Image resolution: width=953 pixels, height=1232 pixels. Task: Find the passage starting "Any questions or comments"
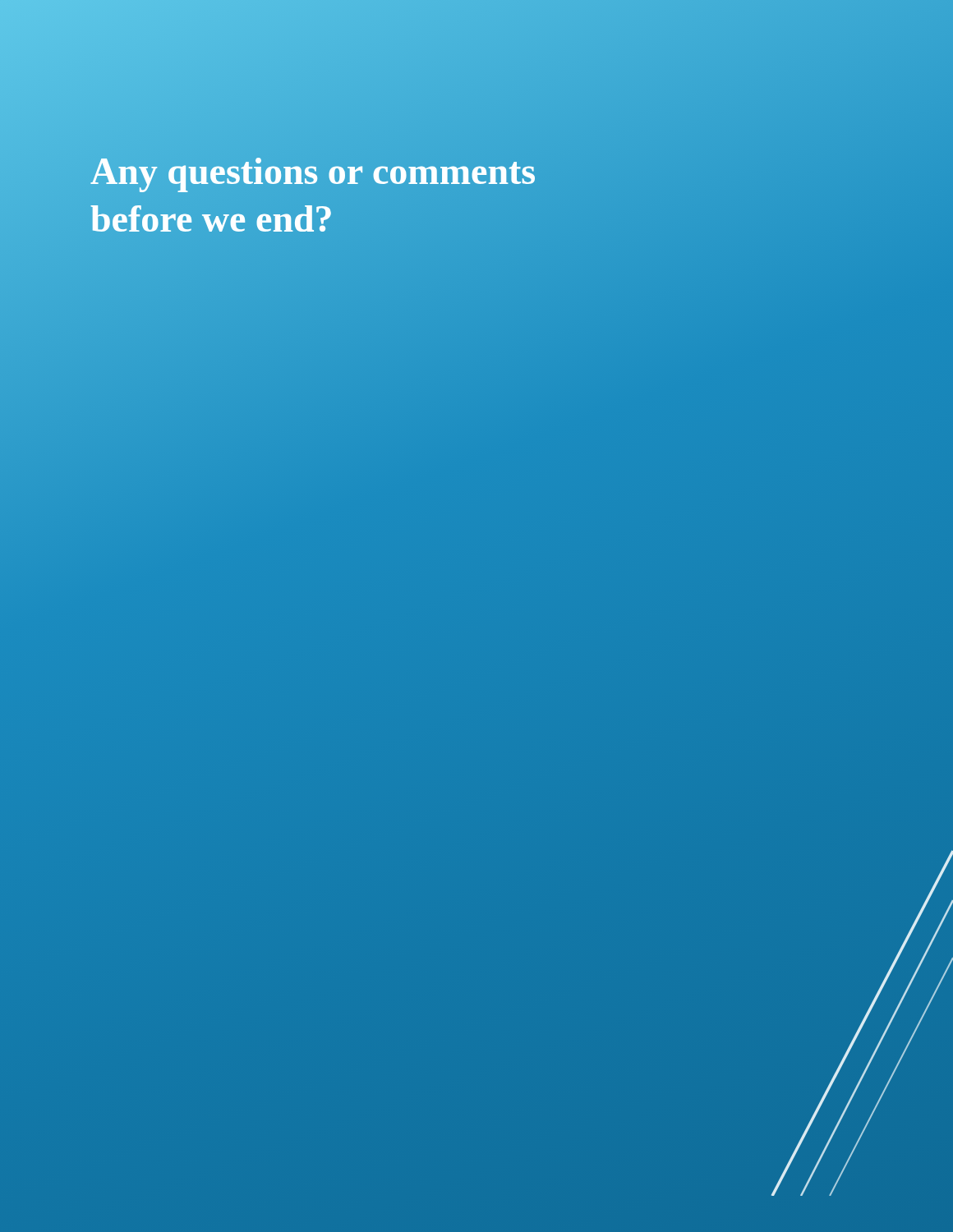click(x=320, y=195)
